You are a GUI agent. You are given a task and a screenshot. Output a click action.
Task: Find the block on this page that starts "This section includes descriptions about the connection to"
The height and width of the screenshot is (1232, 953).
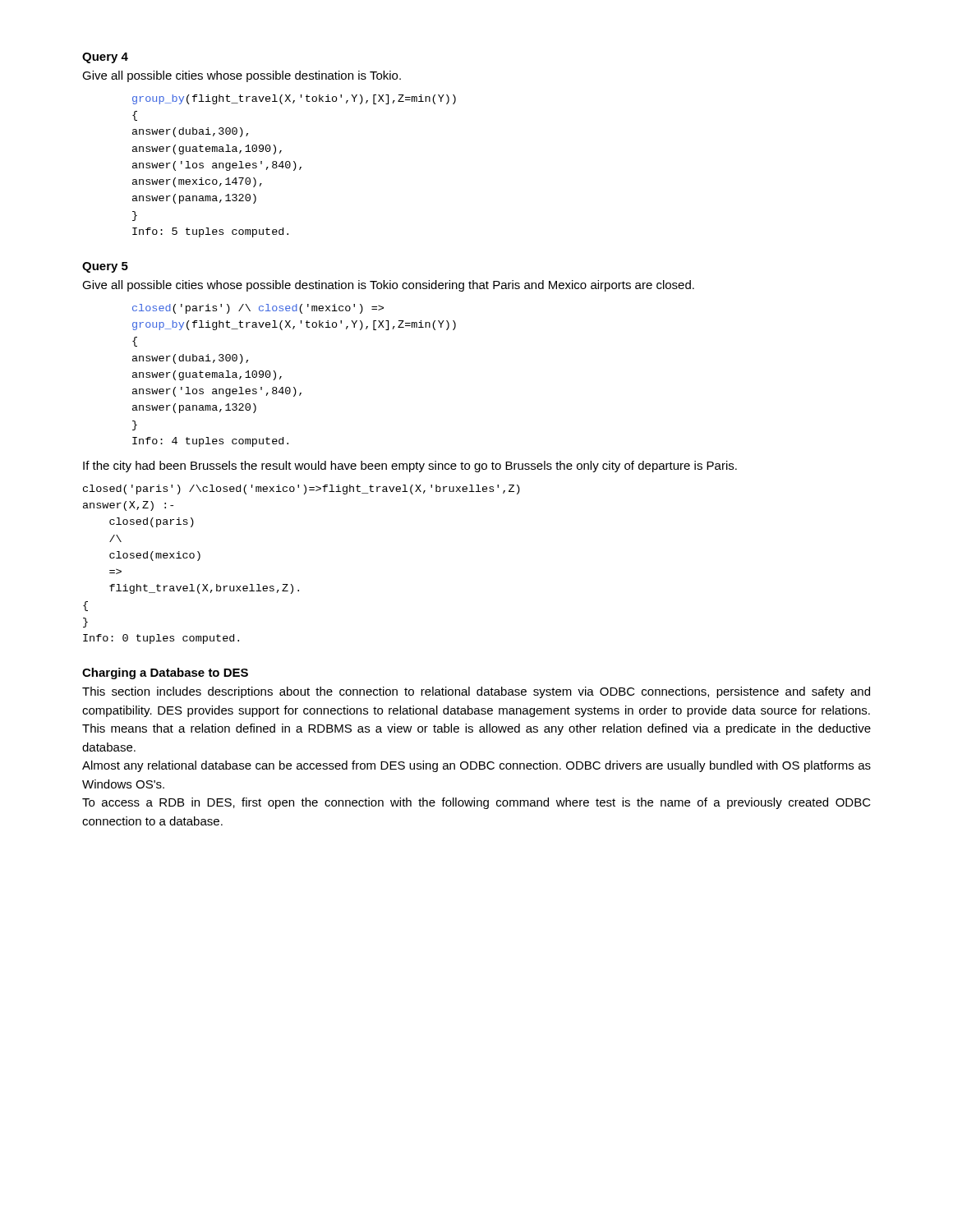(x=476, y=756)
